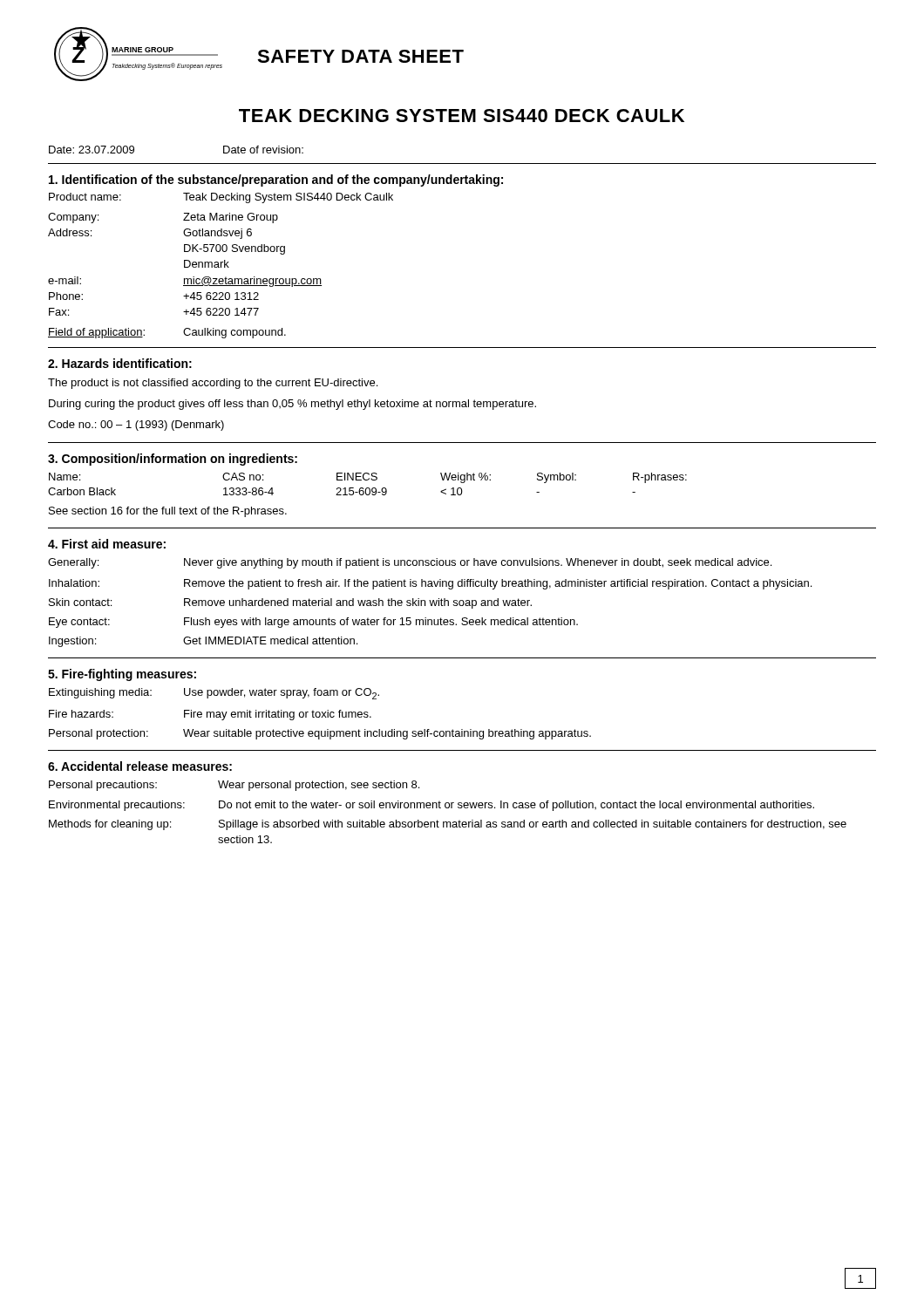Locate the logo
The height and width of the screenshot is (1308, 924).
pyautogui.click(x=139, y=60)
